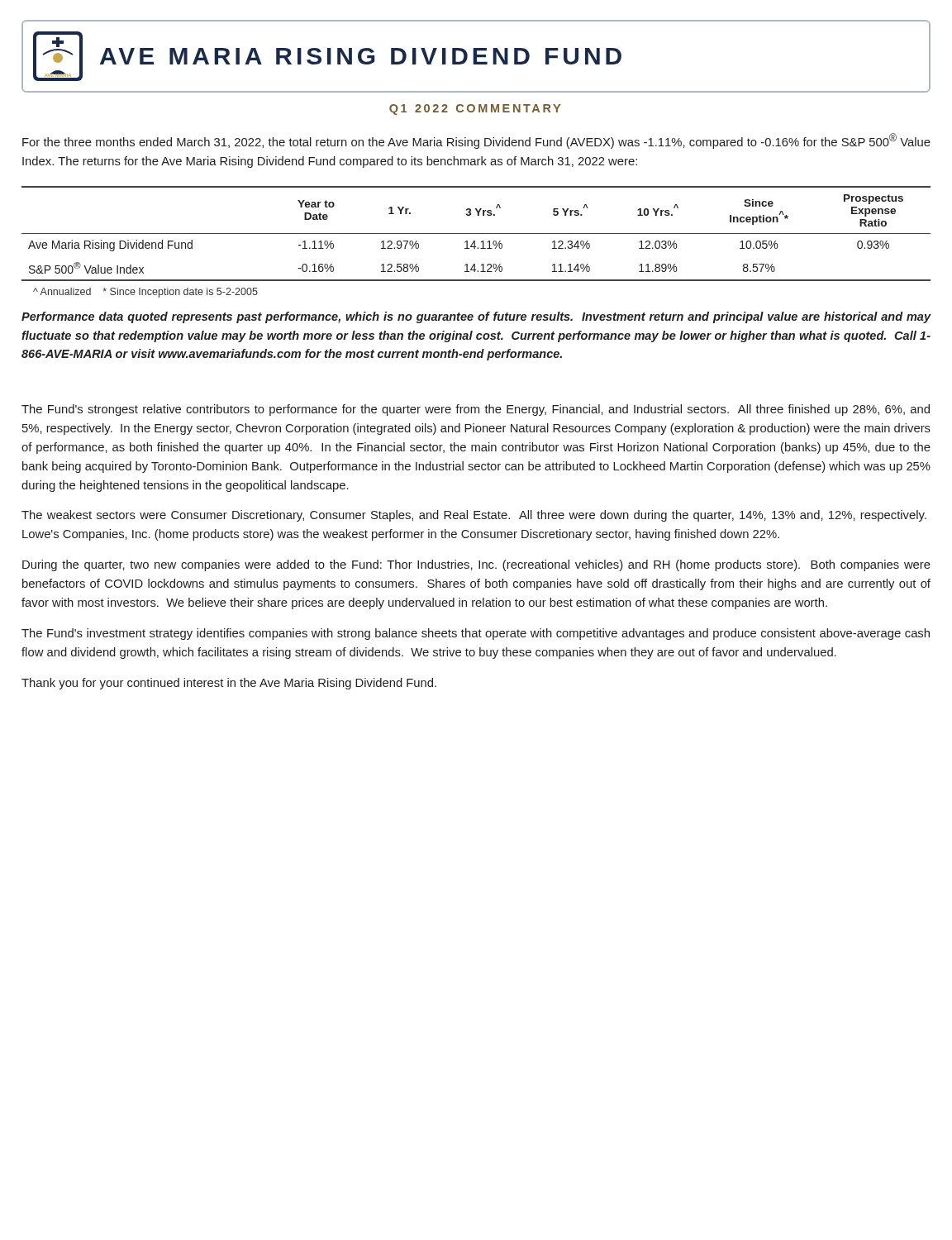Point to the block beginning "Thank you for"
This screenshot has height=1240, width=952.
pyautogui.click(x=229, y=683)
